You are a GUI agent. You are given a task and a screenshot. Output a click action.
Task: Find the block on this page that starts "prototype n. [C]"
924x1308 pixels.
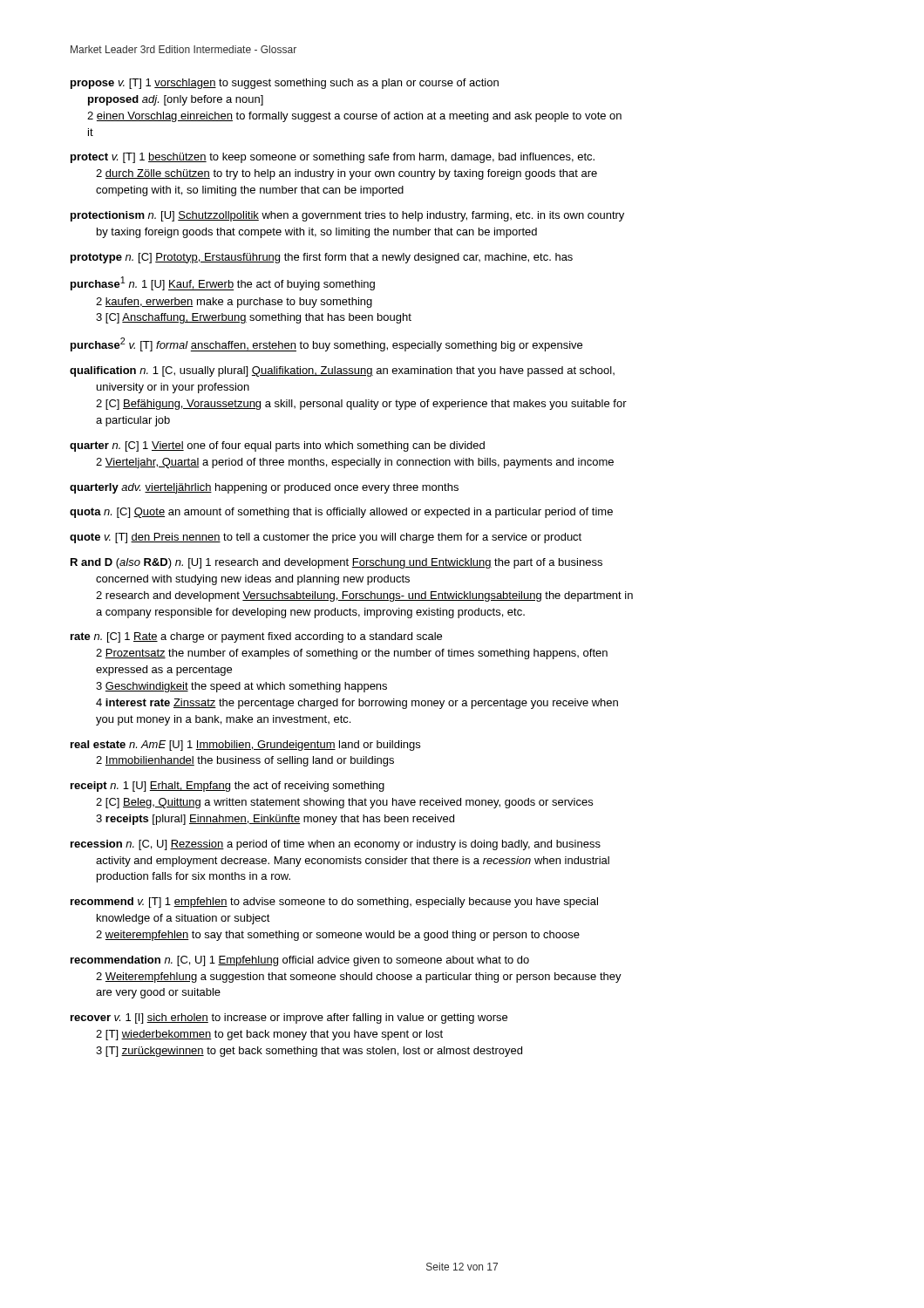pyautogui.click(x=321, y=256)
